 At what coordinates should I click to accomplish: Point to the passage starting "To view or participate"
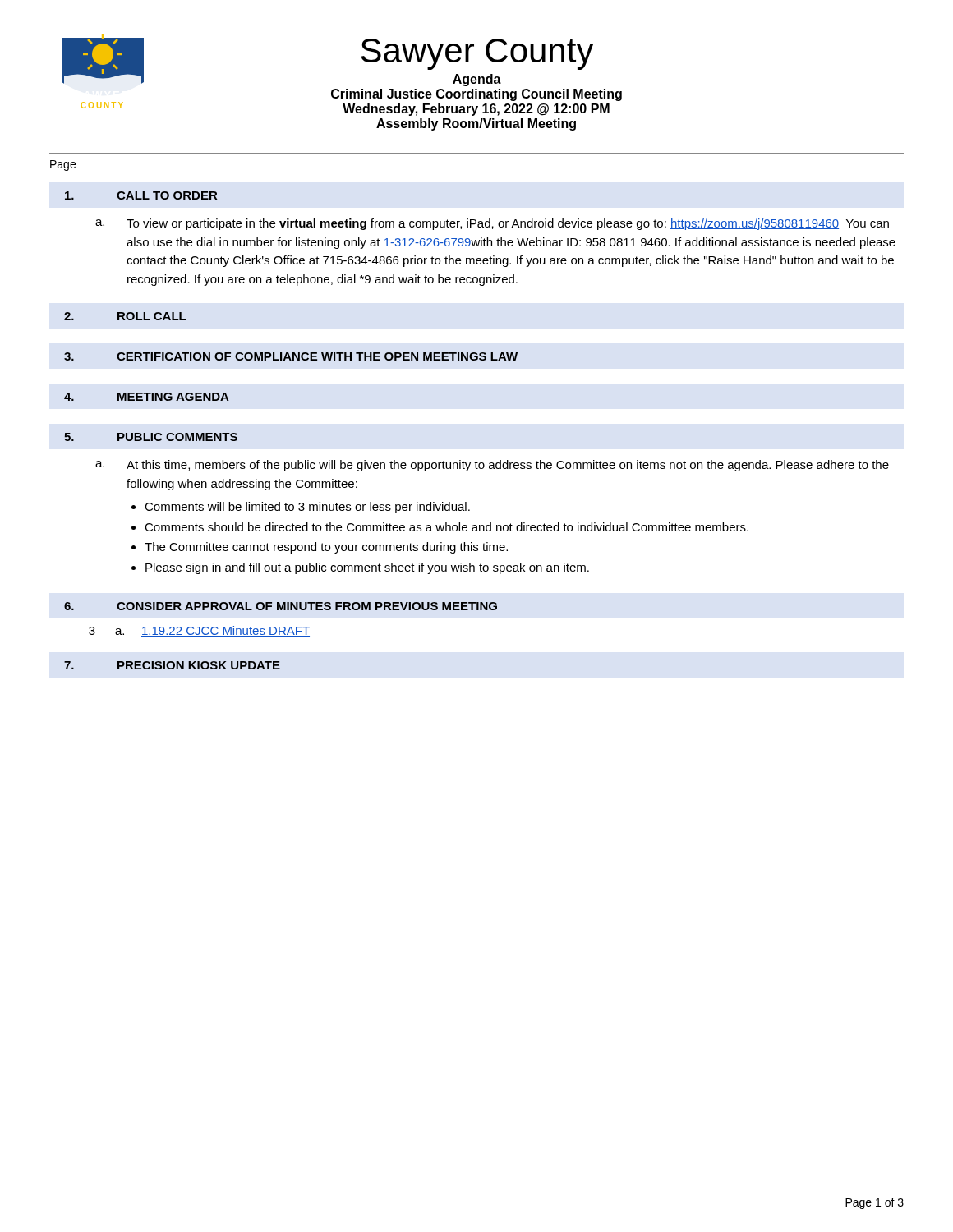511,251
